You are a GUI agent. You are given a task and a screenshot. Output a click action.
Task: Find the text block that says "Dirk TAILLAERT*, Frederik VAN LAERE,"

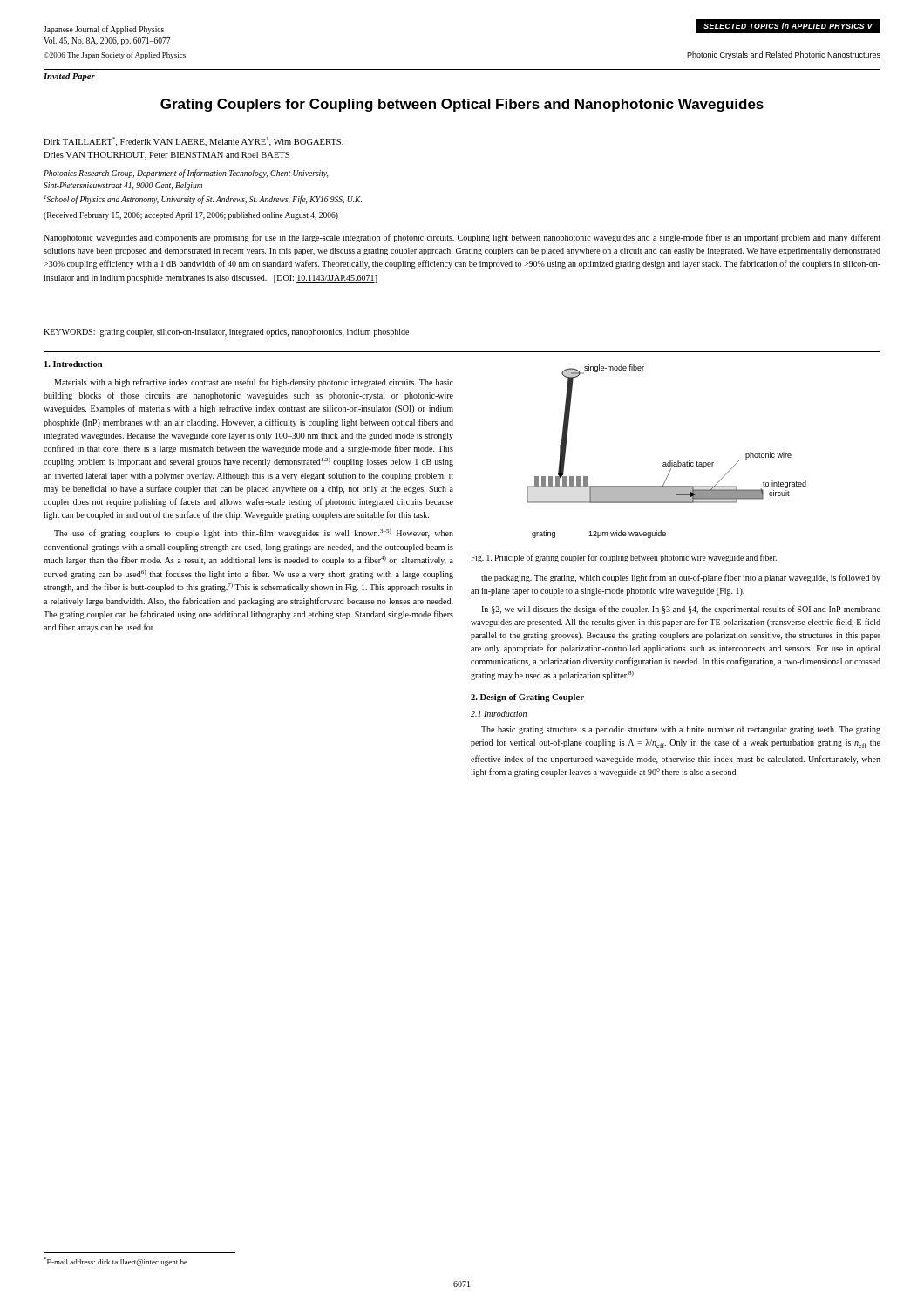point(194,147)
